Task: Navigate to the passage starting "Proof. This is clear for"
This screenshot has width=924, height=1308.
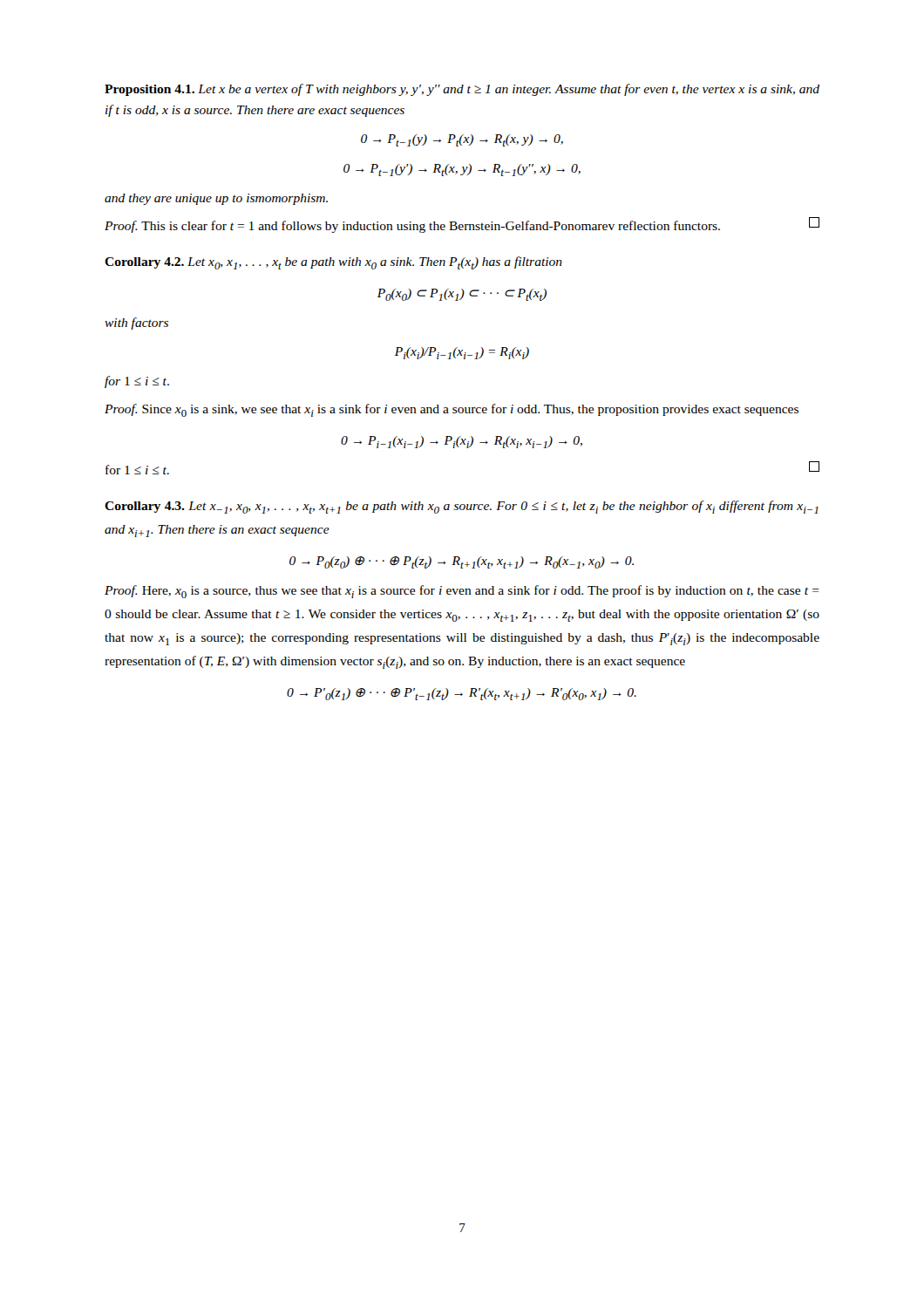Action: point(462,230)
